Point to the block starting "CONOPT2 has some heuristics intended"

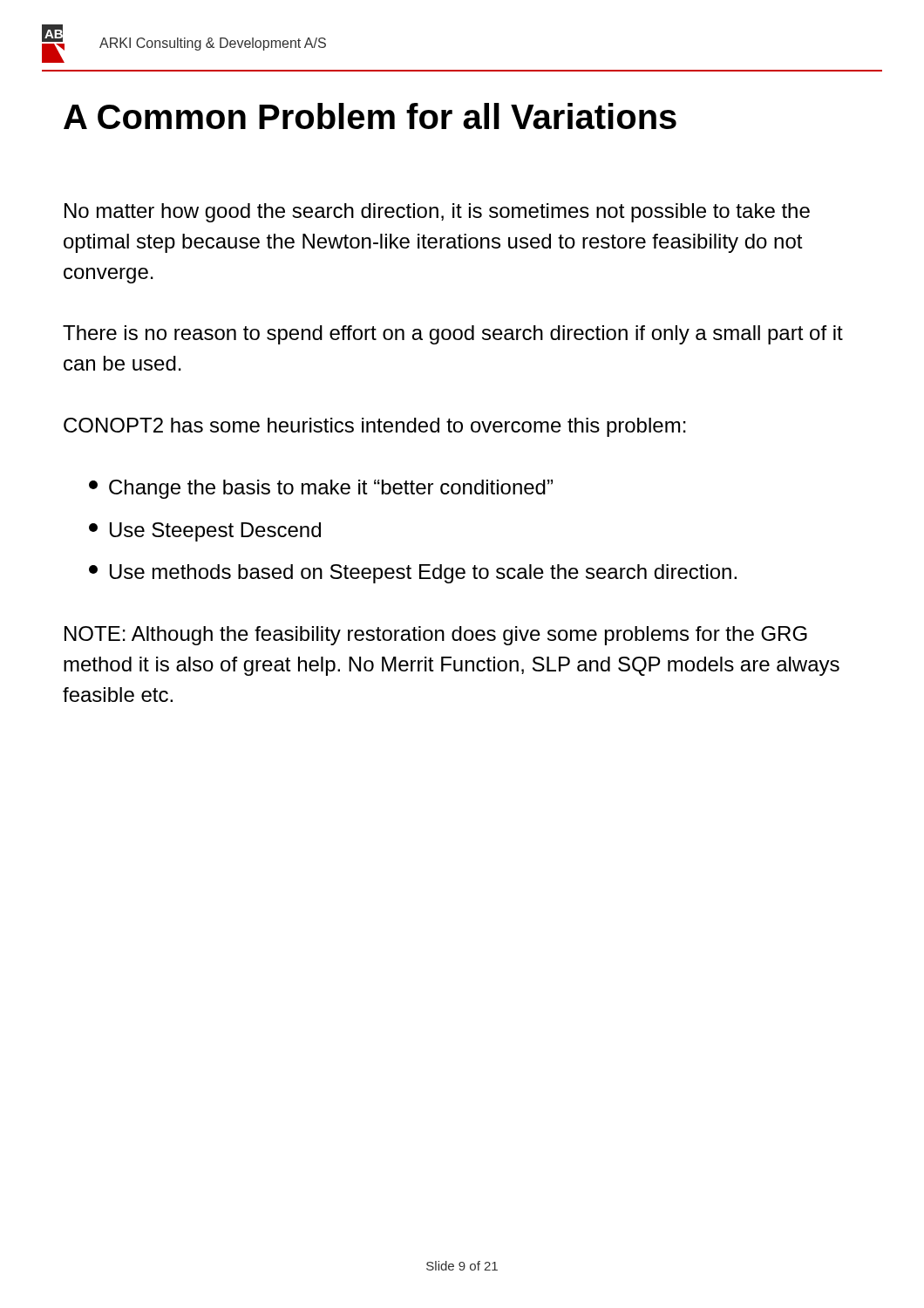[375, 425]
